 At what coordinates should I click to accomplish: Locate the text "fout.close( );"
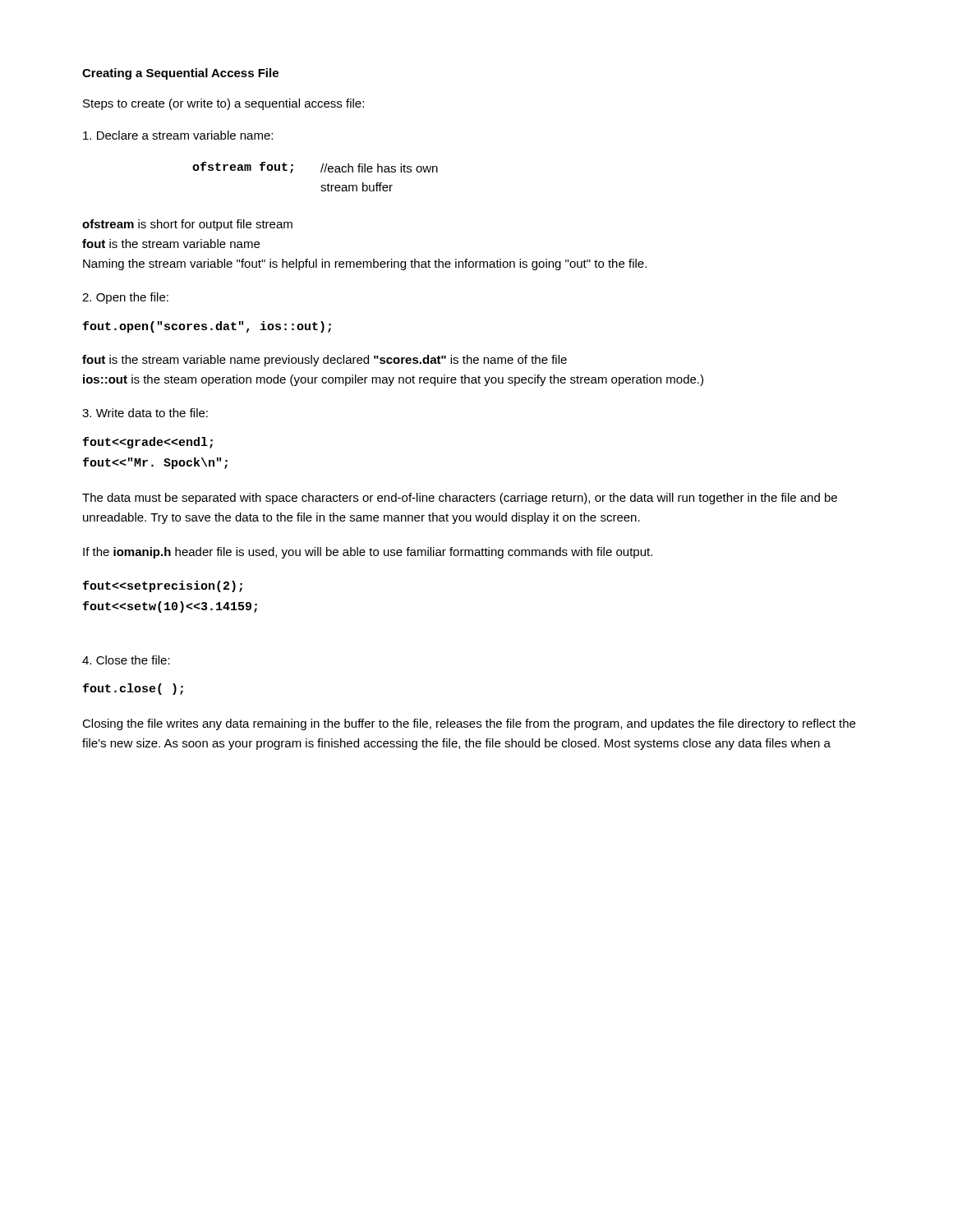click(133, 689)
